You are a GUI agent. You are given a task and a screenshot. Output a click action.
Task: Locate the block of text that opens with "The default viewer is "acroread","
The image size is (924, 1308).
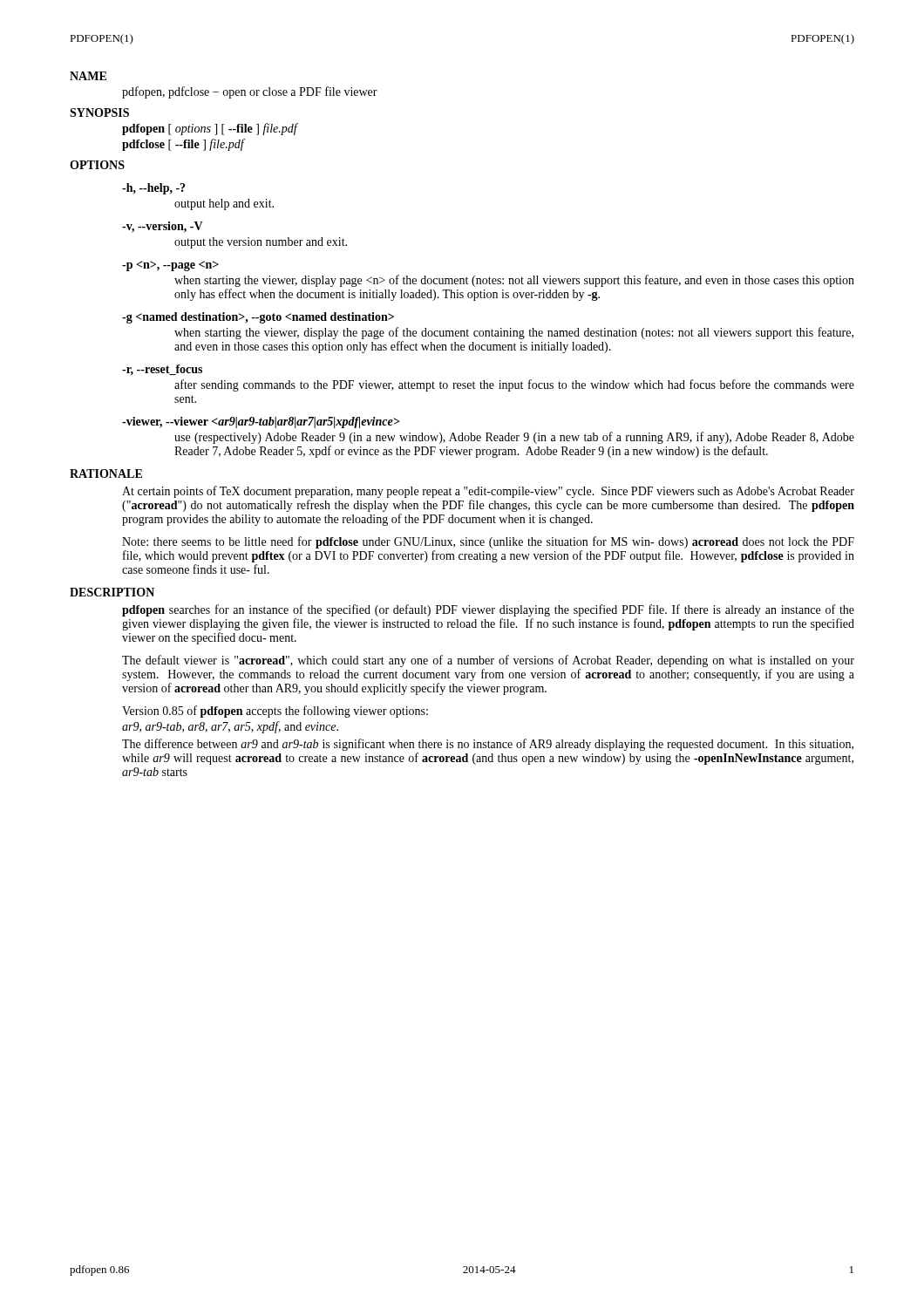[x=488, y=674]
